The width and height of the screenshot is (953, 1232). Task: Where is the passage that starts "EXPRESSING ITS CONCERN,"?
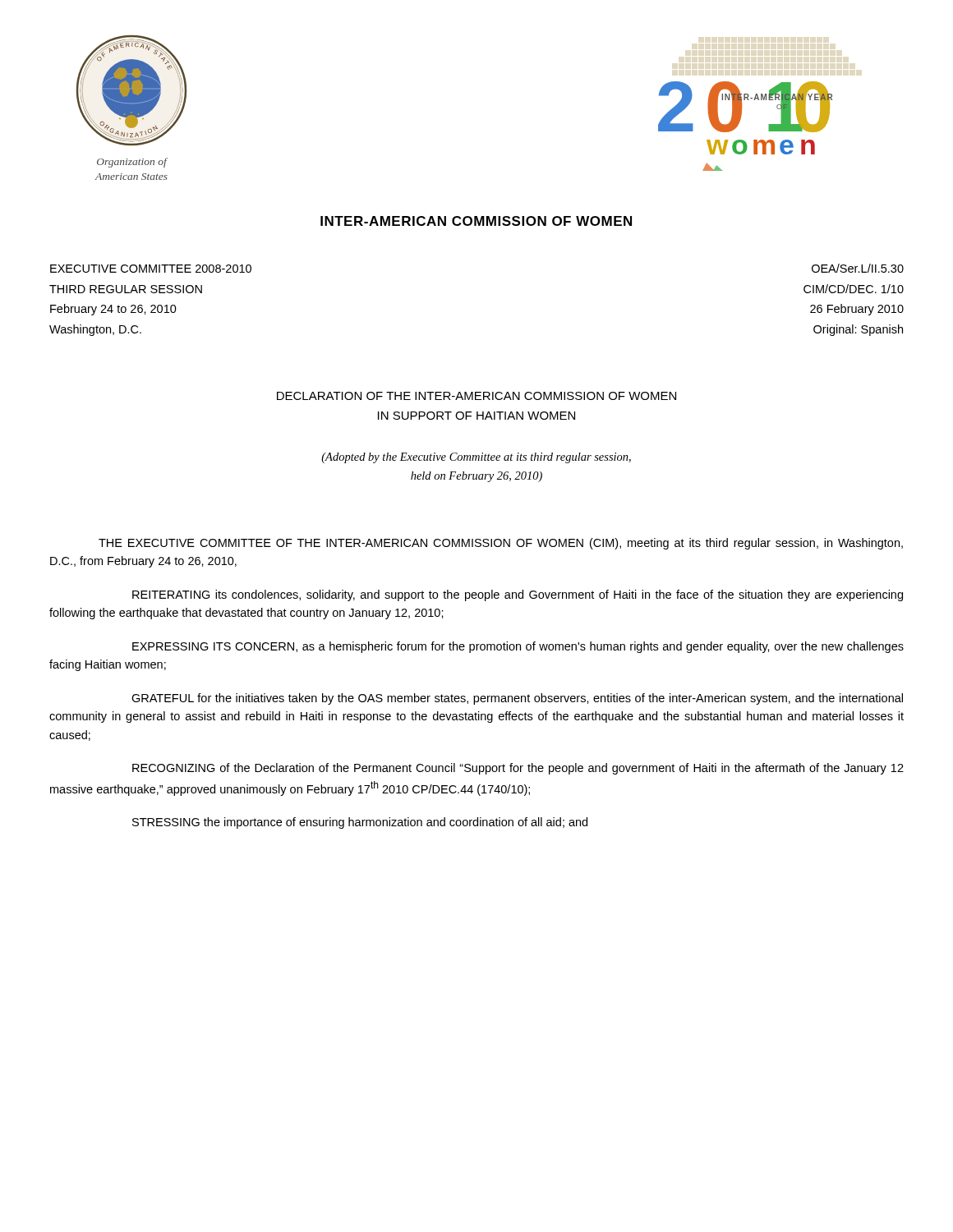476,655
